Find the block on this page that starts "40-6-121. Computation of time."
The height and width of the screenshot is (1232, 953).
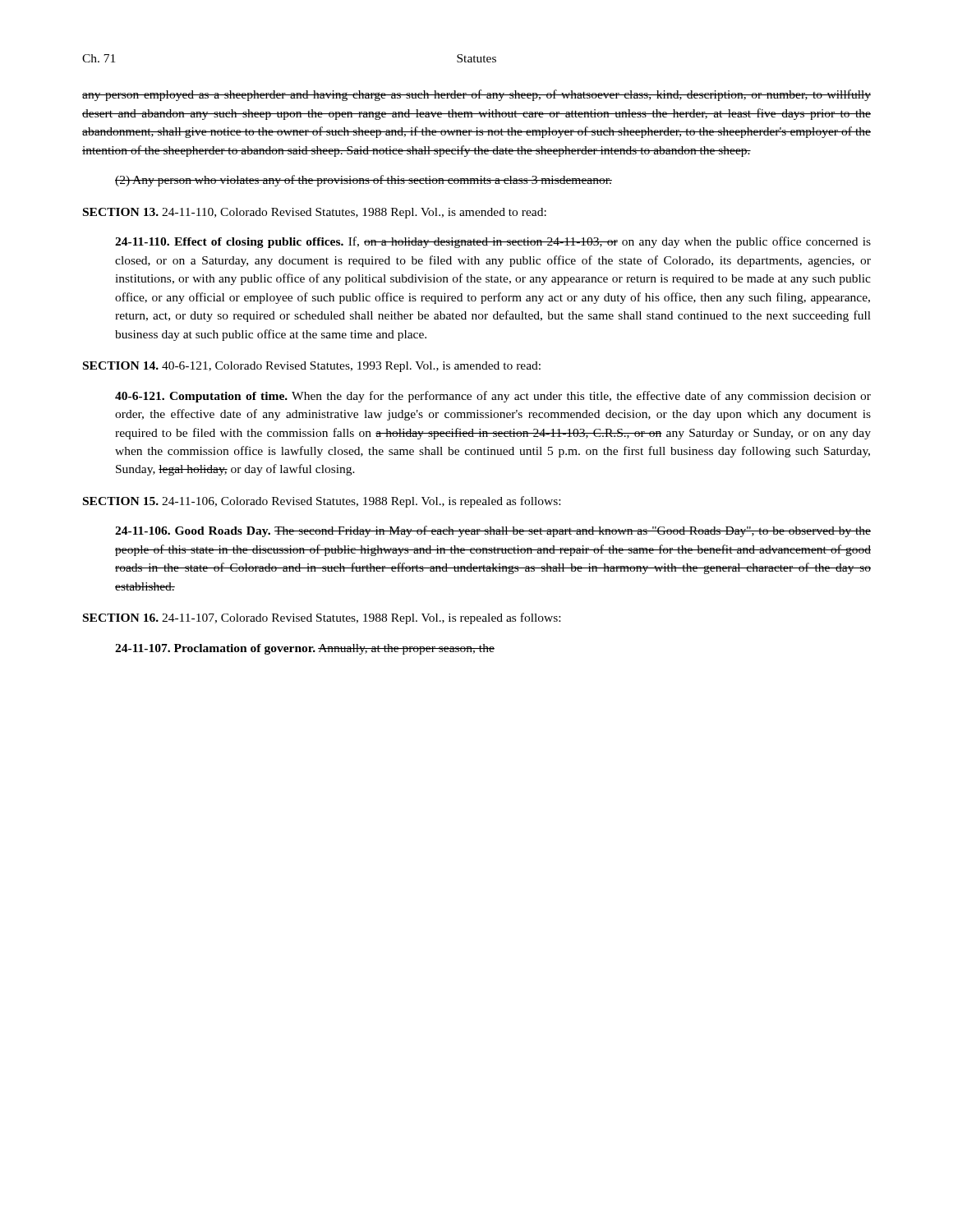coord(493,432)
